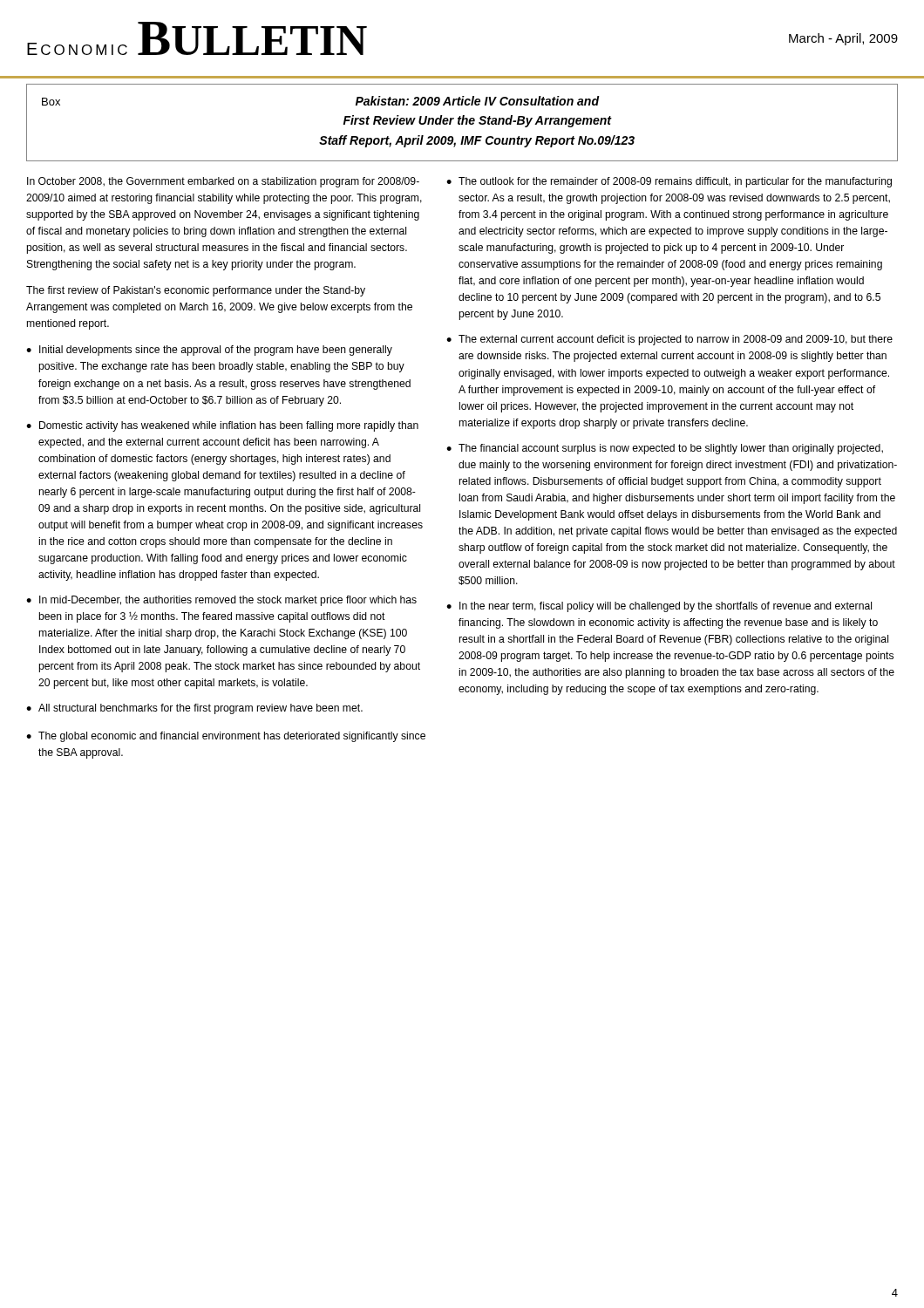Click on the text block that reads "In October 2008, the Government embarked on a"
924x1308 pixels.
click(224, 223)
